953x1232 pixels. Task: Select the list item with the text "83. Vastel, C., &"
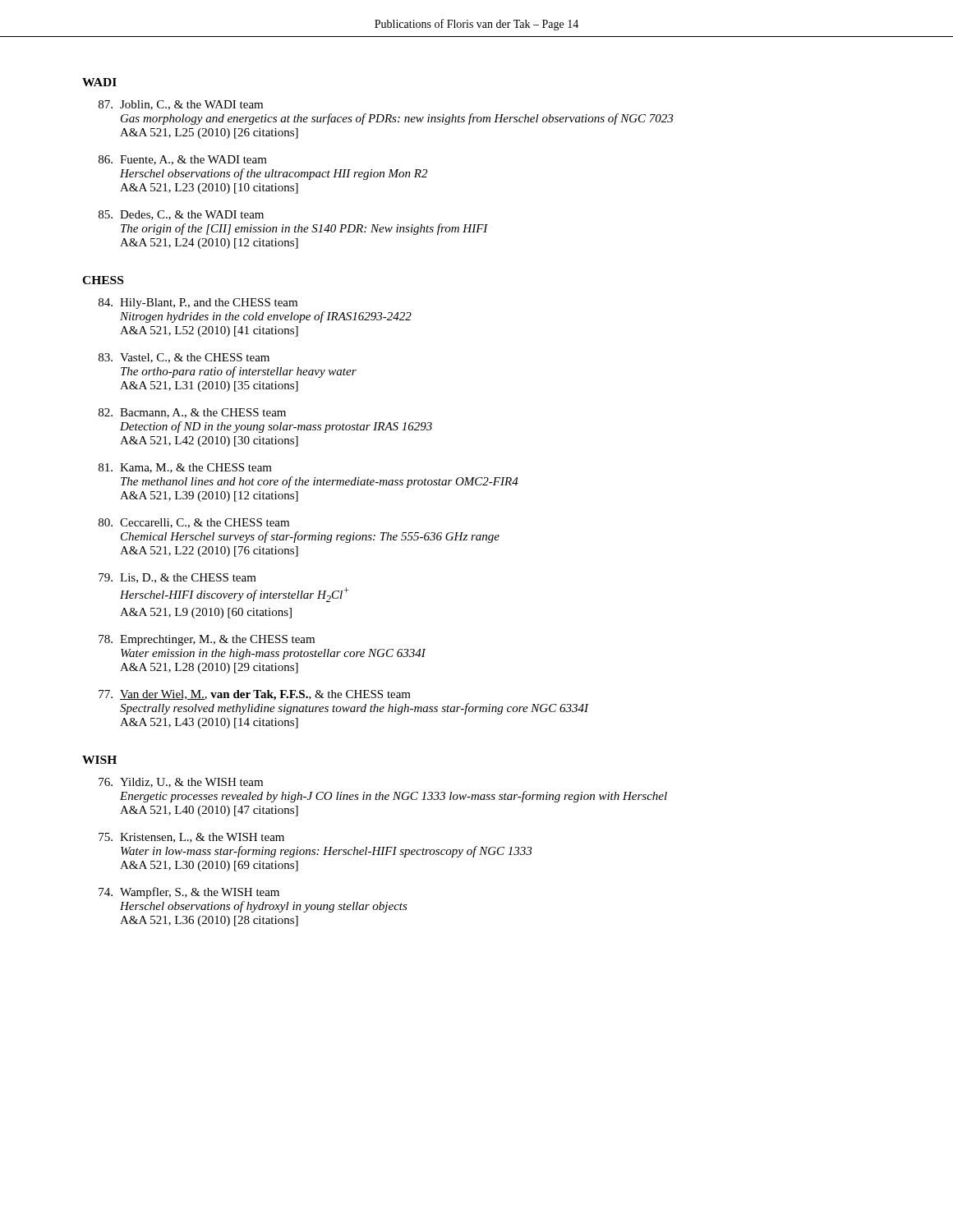184,358
